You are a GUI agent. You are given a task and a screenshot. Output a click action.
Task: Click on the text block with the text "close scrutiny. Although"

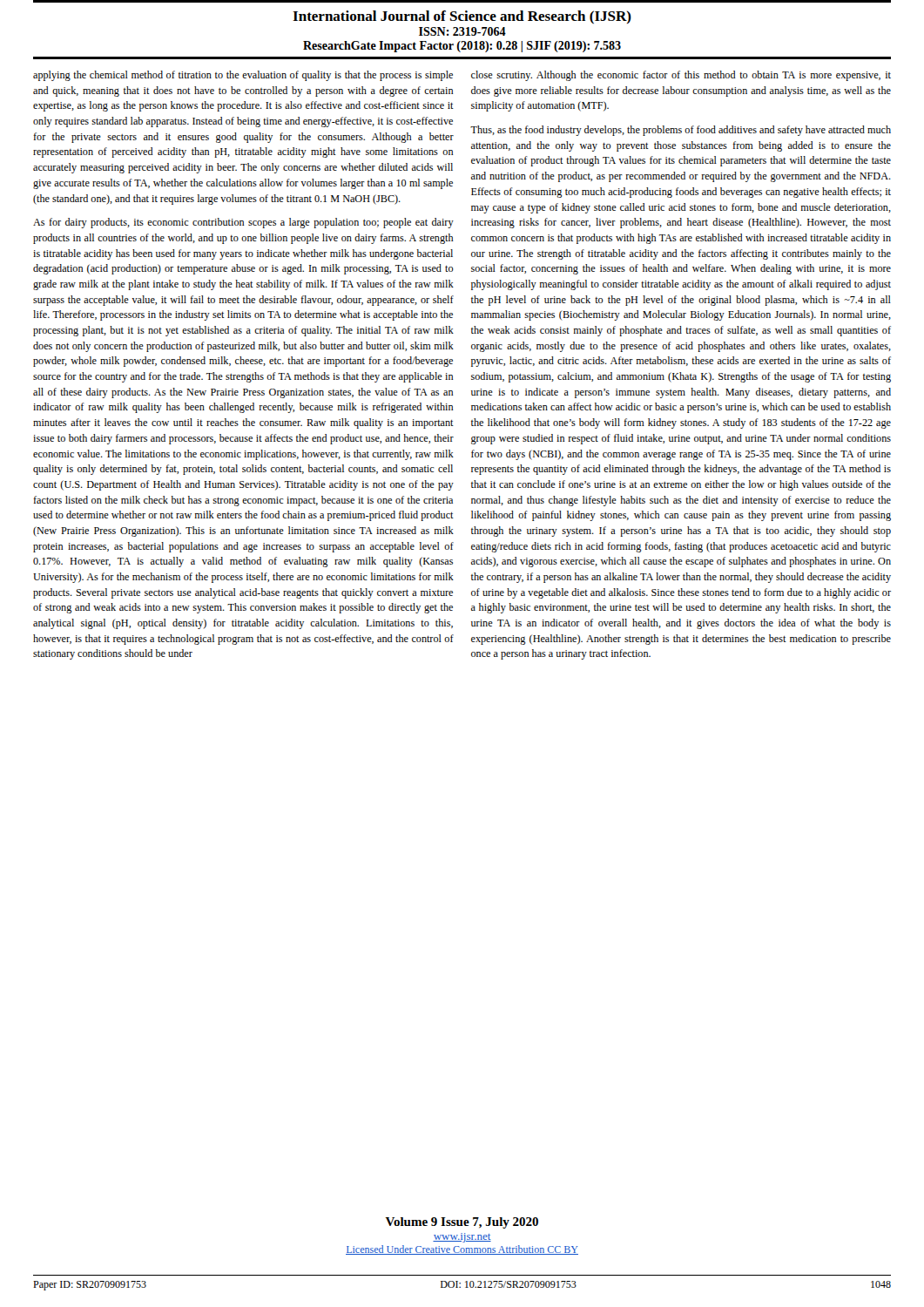coord(681,365)
